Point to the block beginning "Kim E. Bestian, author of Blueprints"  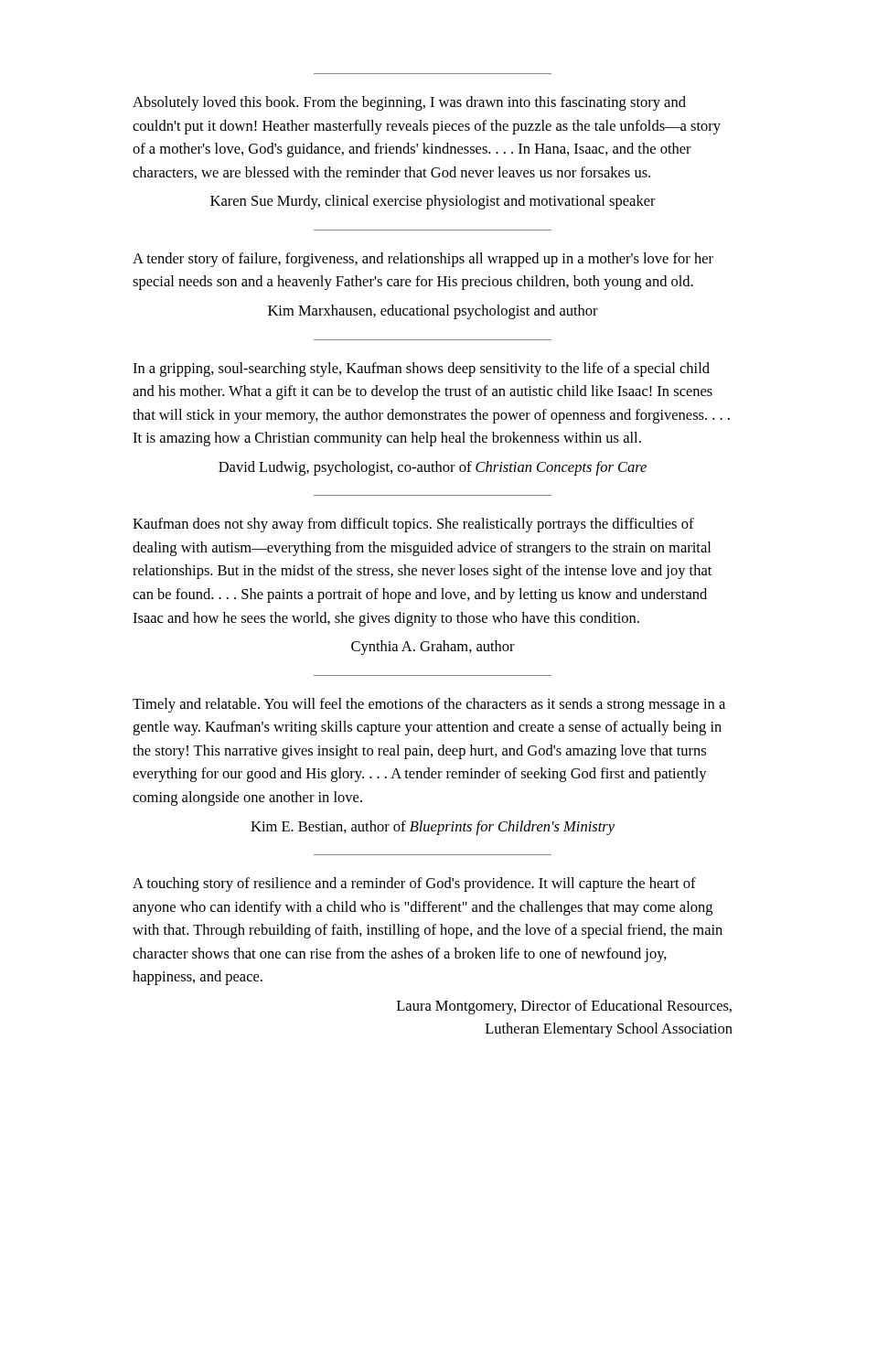[433, 826]
